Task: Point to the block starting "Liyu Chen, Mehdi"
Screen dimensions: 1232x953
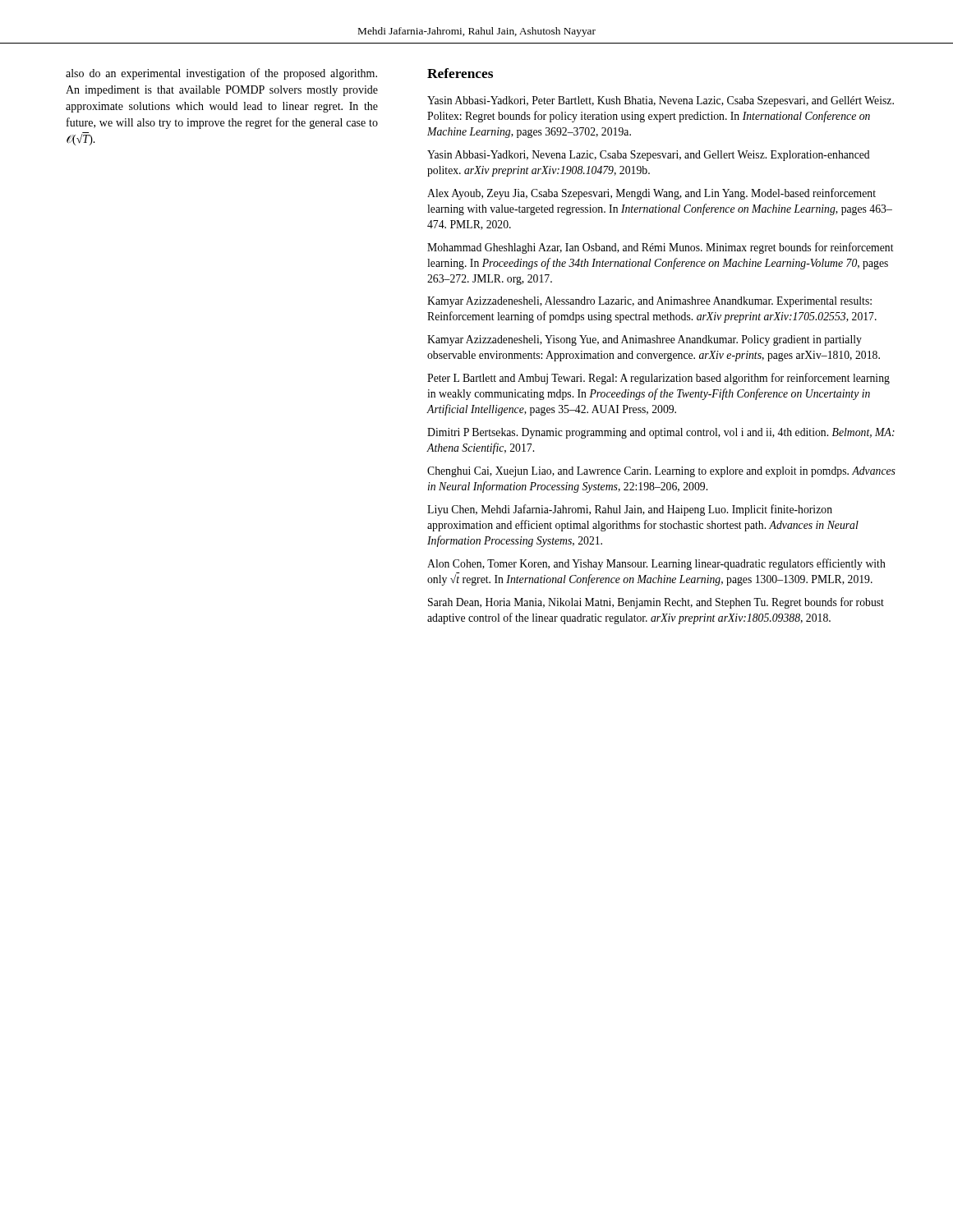Action: point(643,525)
